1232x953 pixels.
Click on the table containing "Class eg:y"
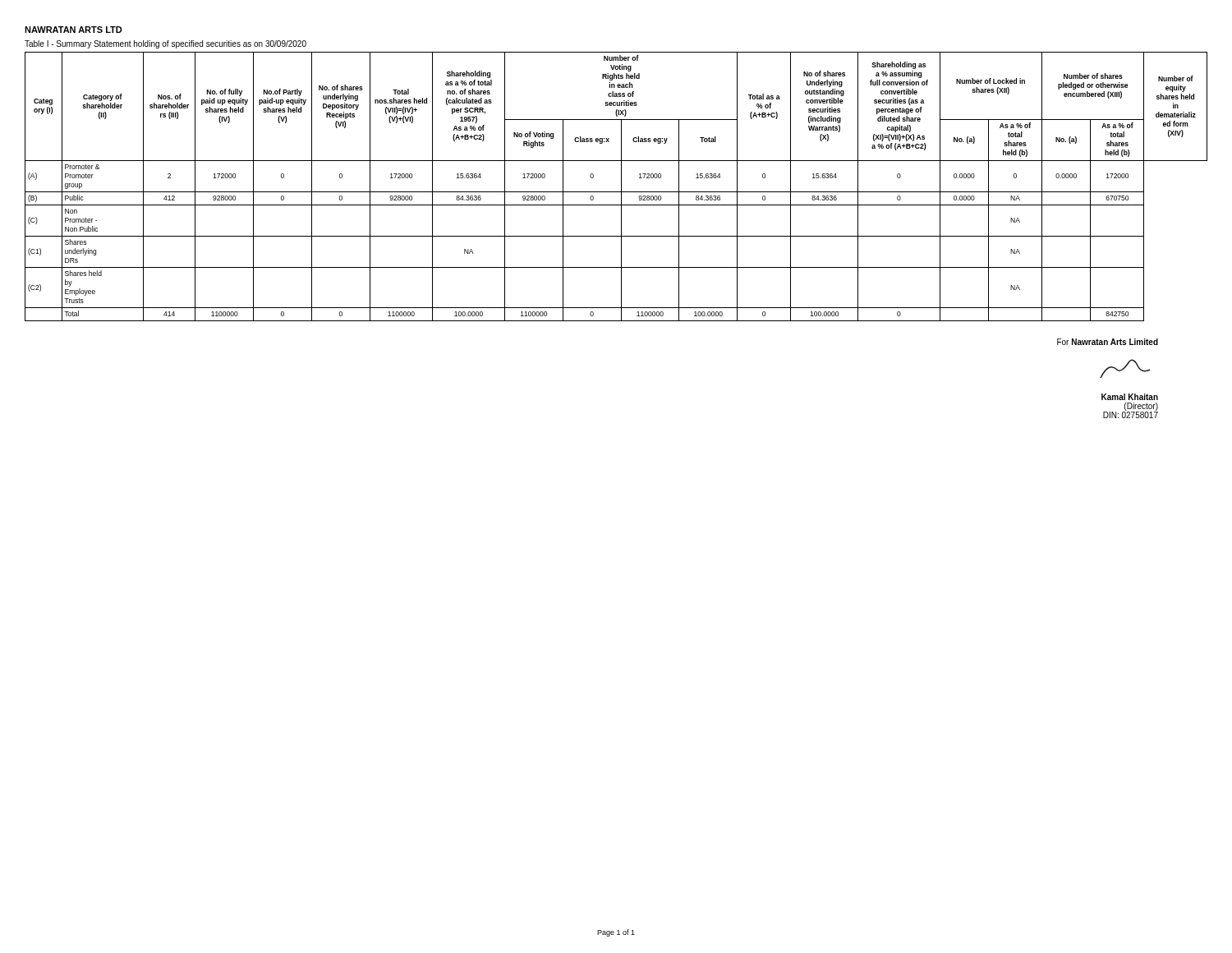click(x=616, y=187)
